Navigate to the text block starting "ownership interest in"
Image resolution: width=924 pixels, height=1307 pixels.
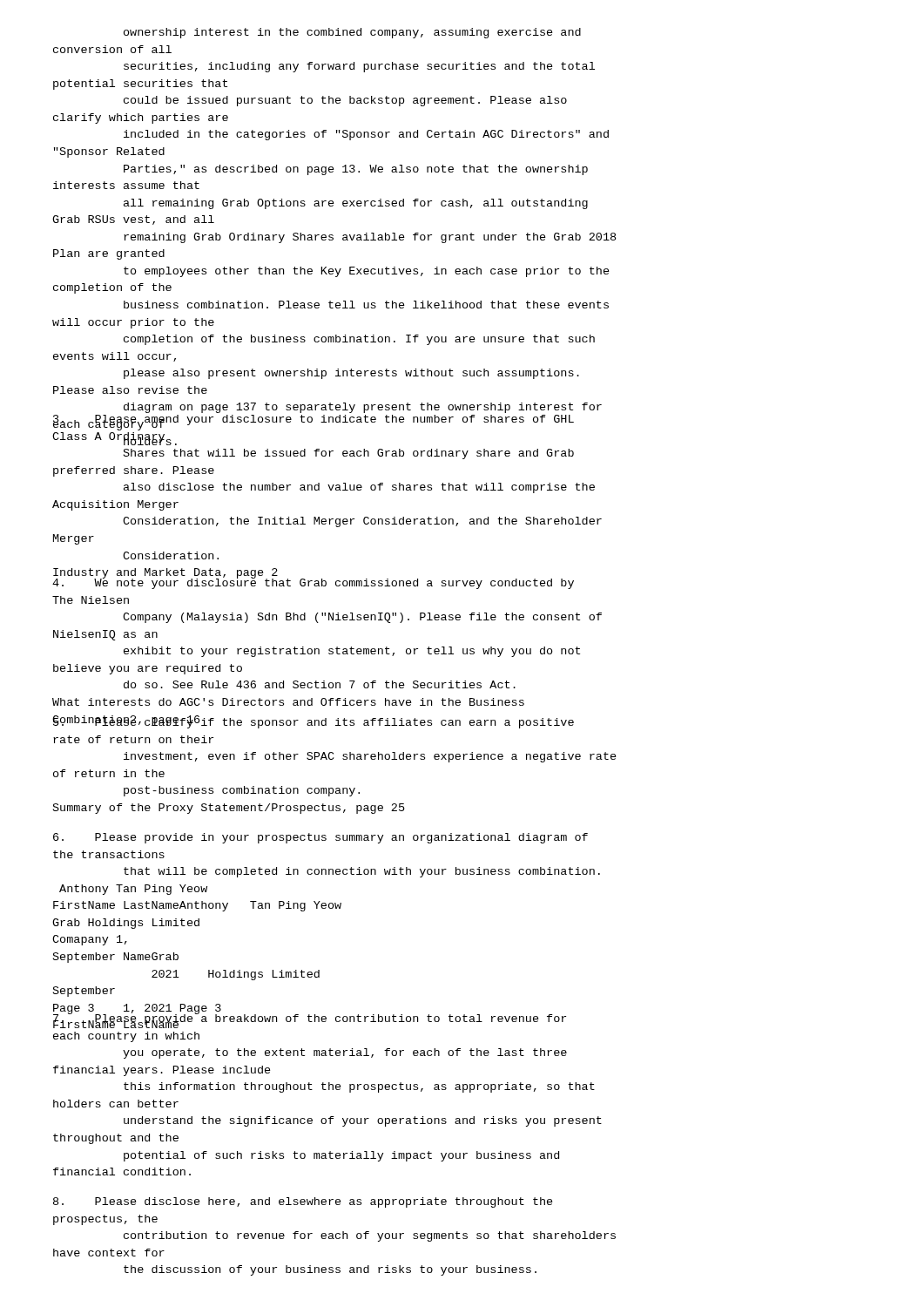tap(462, 237)
